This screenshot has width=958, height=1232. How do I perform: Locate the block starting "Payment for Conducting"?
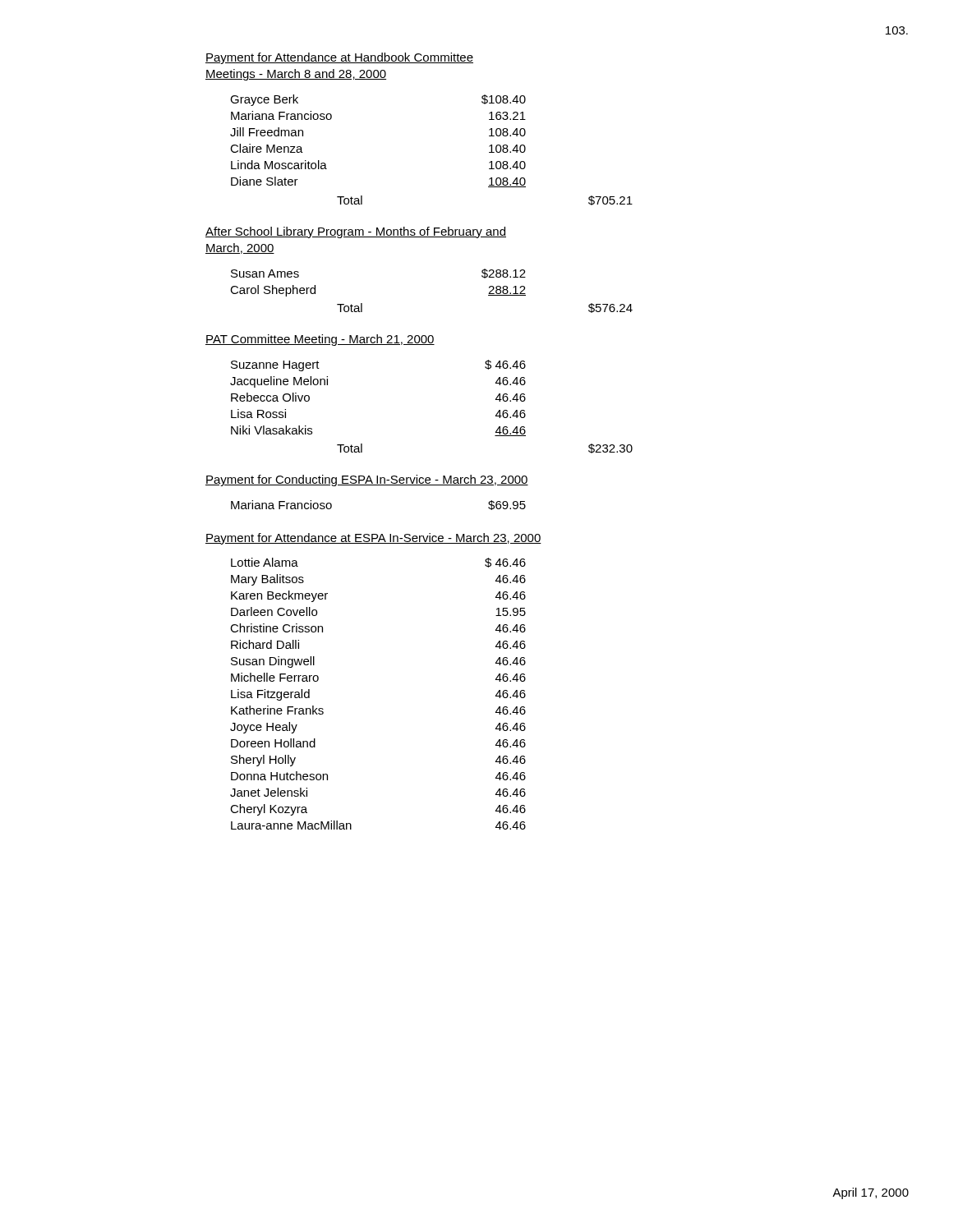point(367,479)
